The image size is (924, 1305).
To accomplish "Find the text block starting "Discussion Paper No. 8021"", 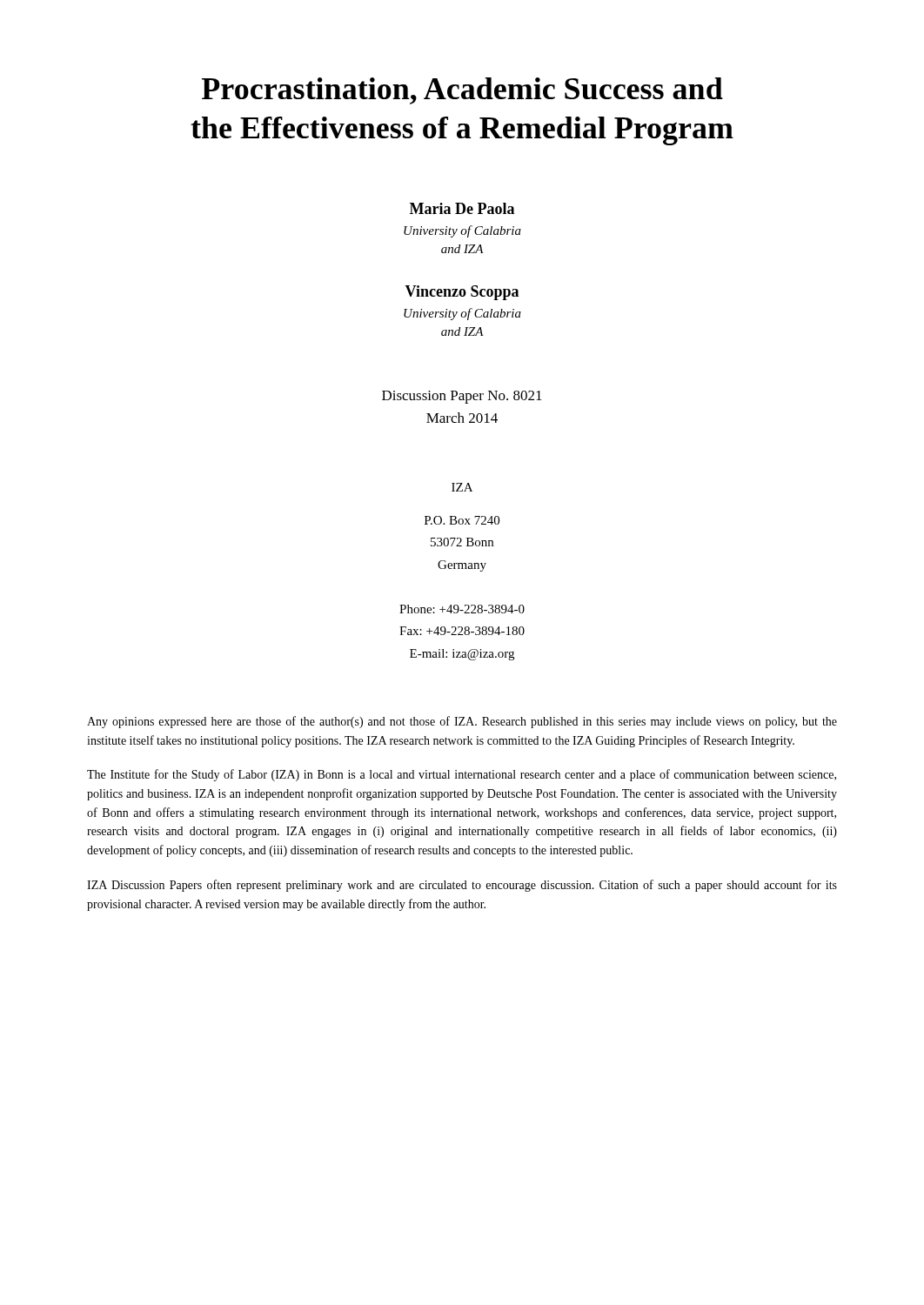I will click(462, 407).
